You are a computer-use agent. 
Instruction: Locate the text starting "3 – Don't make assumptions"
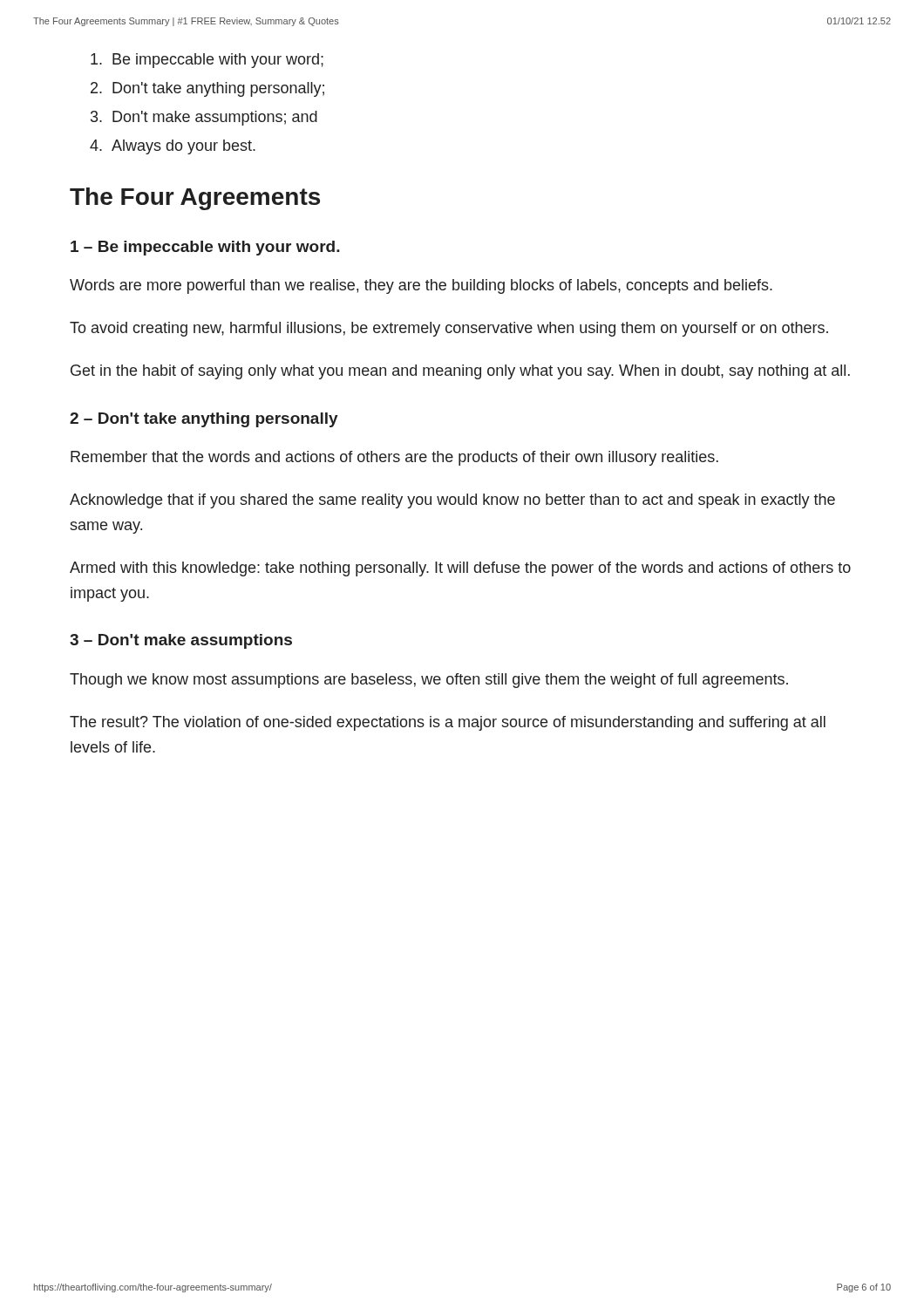[181, 640]
